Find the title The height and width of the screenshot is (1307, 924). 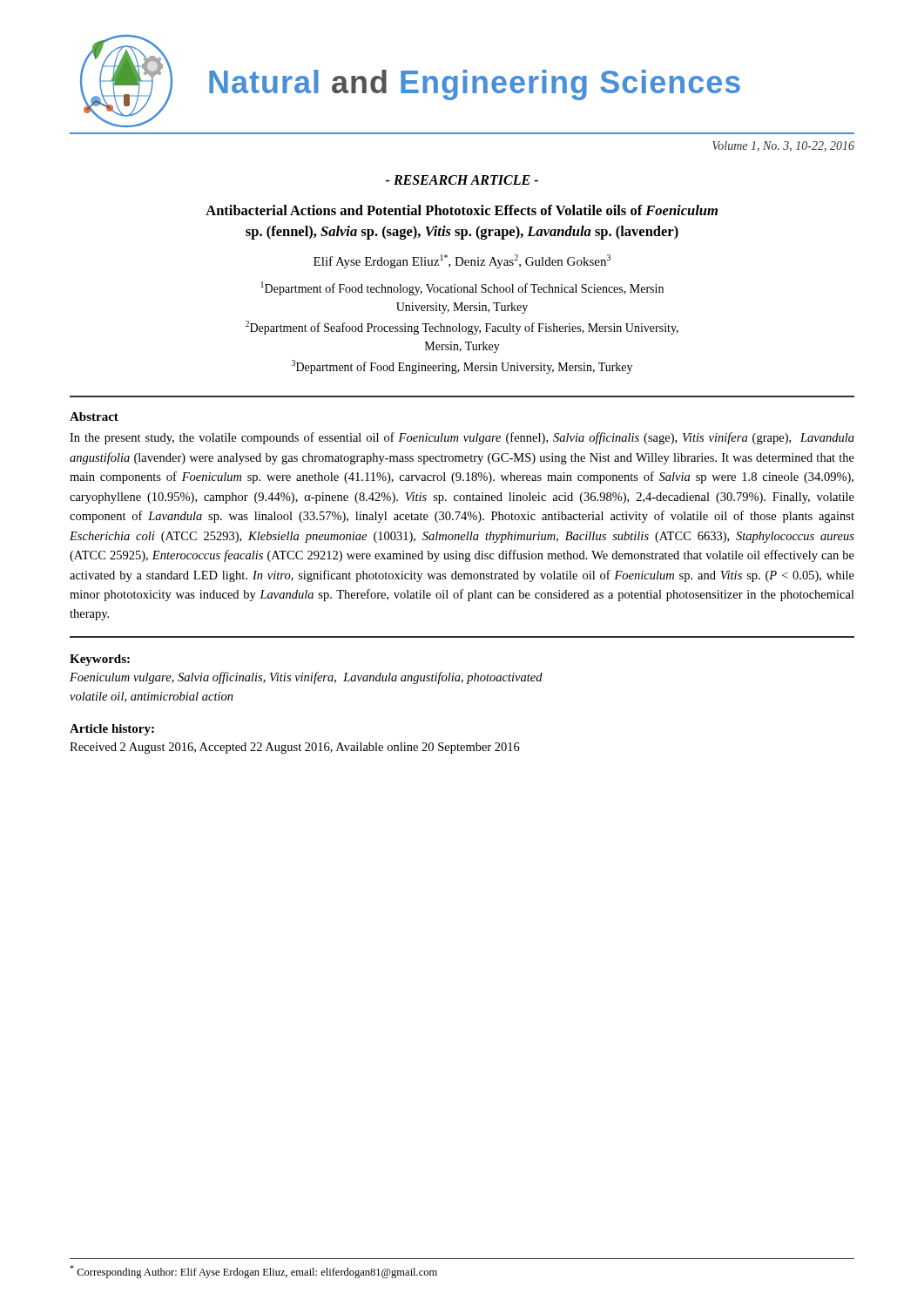pyautogui.click(x=462, y=221)
